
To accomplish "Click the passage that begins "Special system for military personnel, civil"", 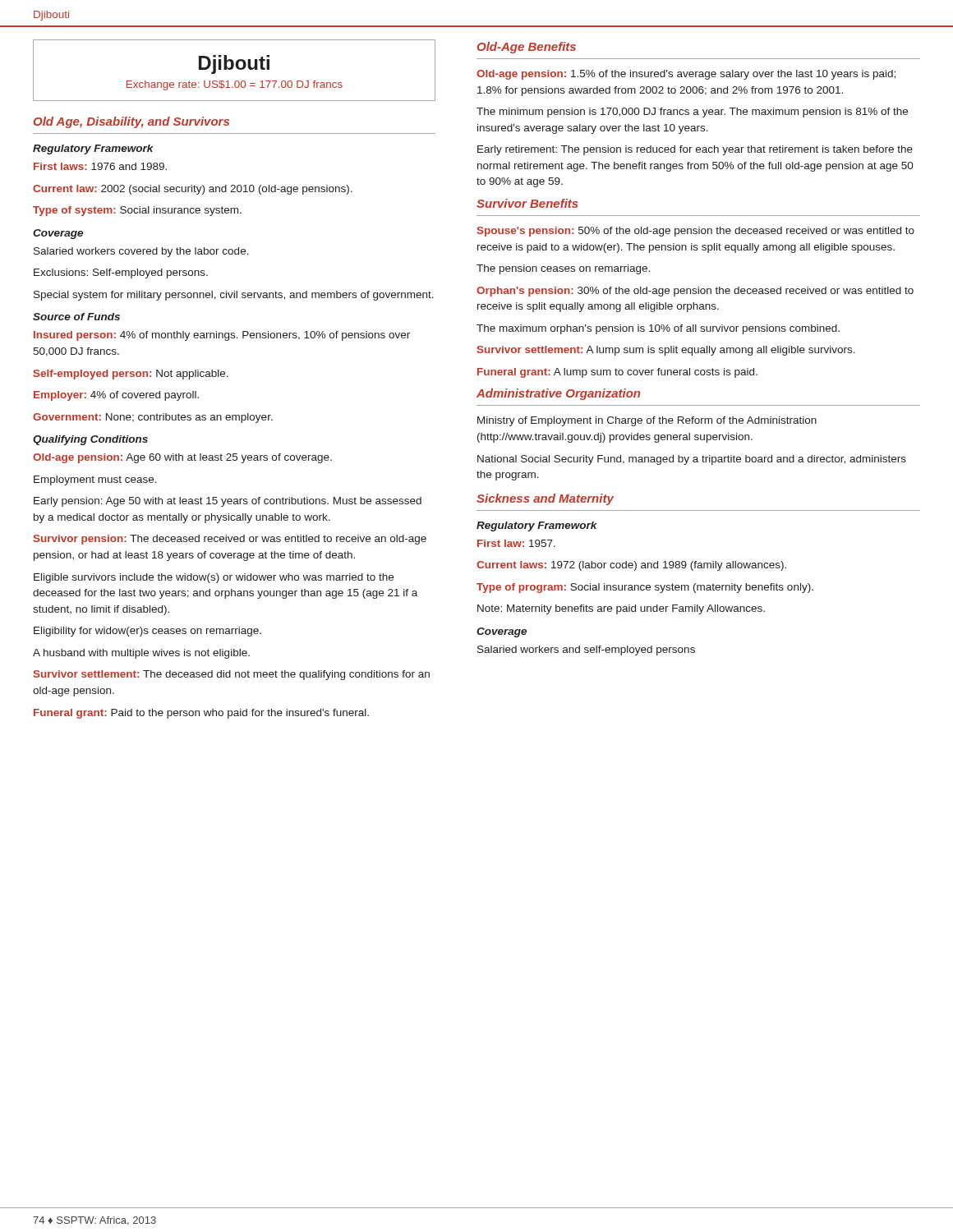I will (234, 295).
